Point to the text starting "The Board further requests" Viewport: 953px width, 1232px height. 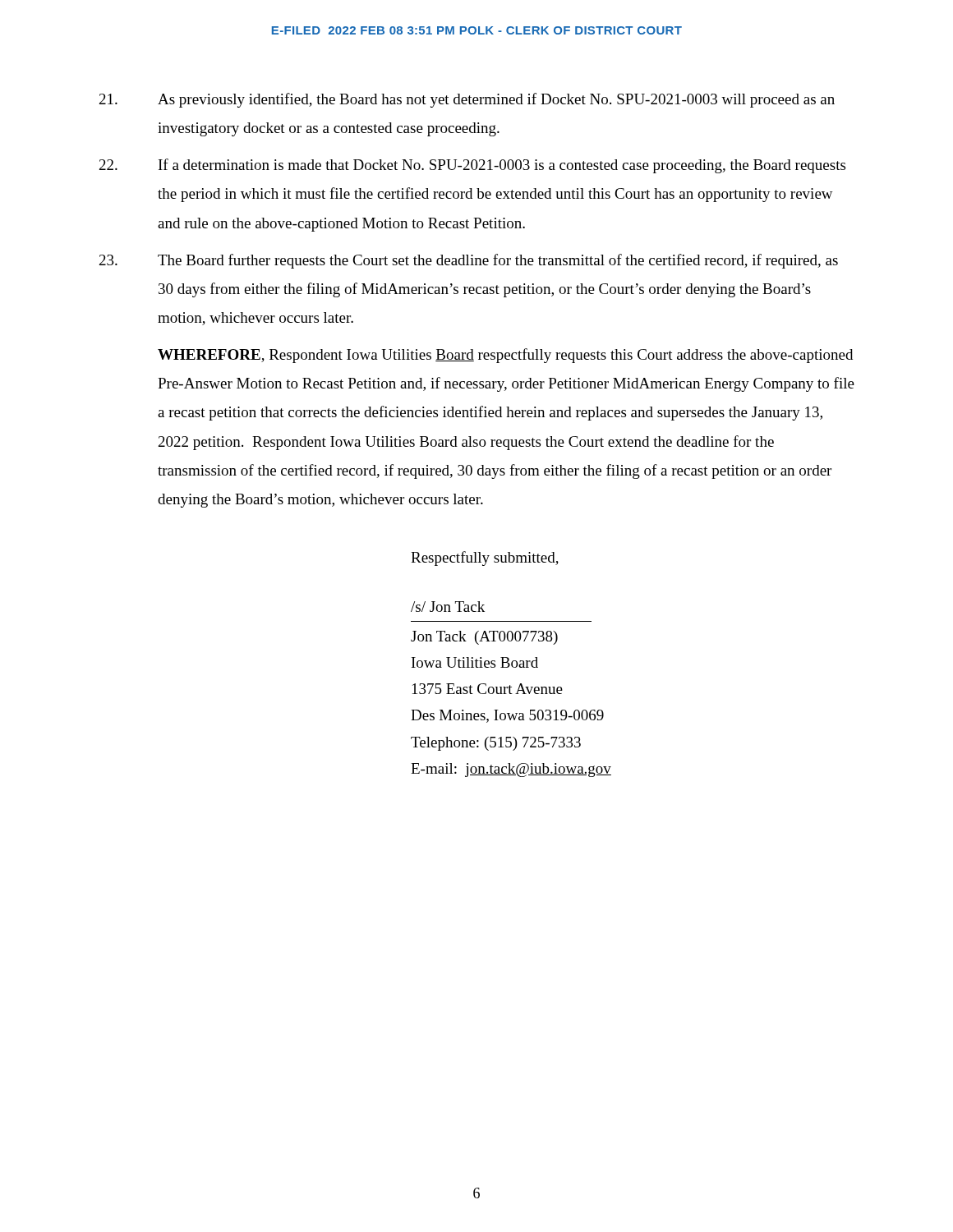[476, 289]
